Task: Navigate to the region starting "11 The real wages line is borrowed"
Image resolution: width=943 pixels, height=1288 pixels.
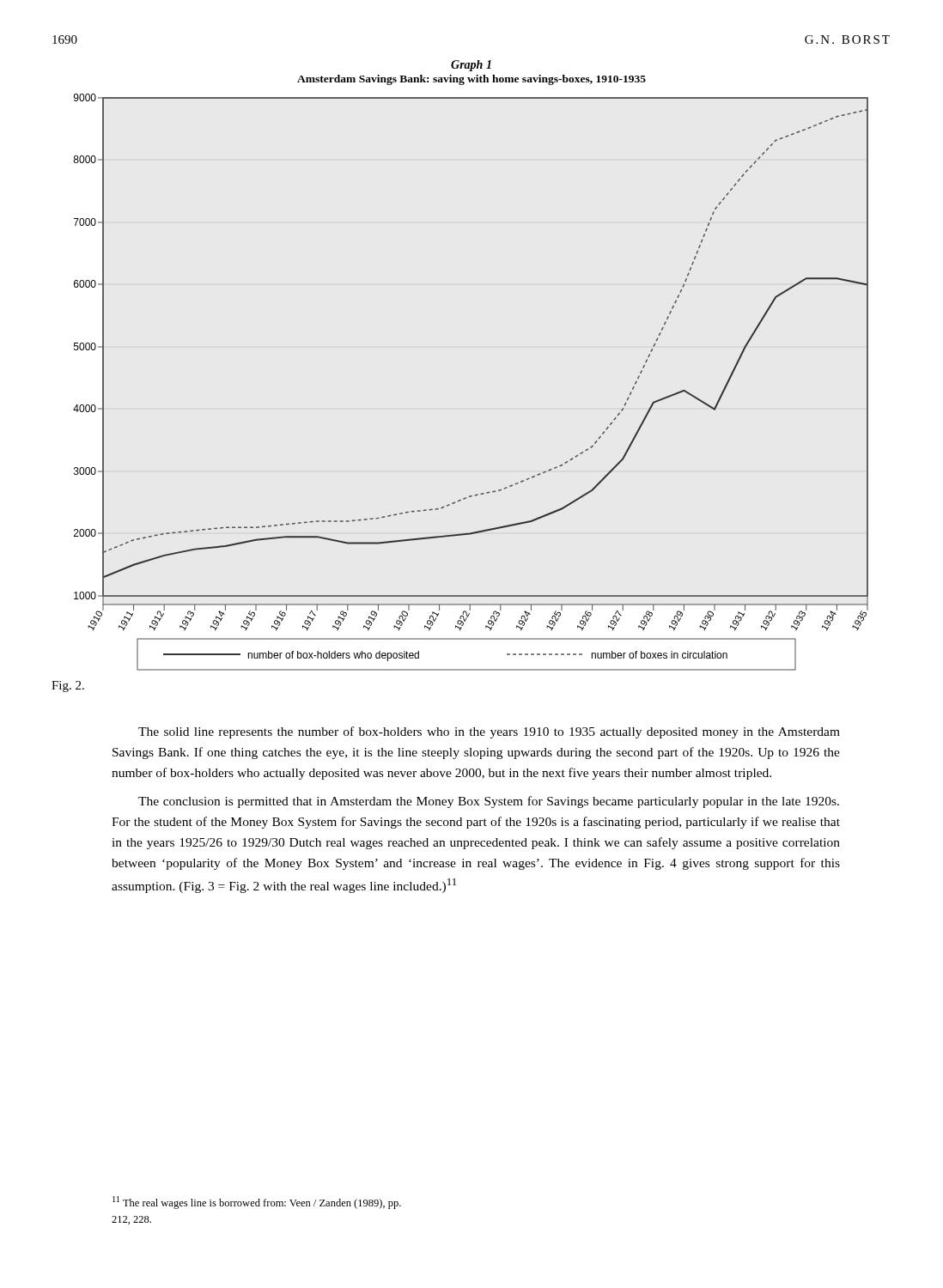Action: [256, 1210]
